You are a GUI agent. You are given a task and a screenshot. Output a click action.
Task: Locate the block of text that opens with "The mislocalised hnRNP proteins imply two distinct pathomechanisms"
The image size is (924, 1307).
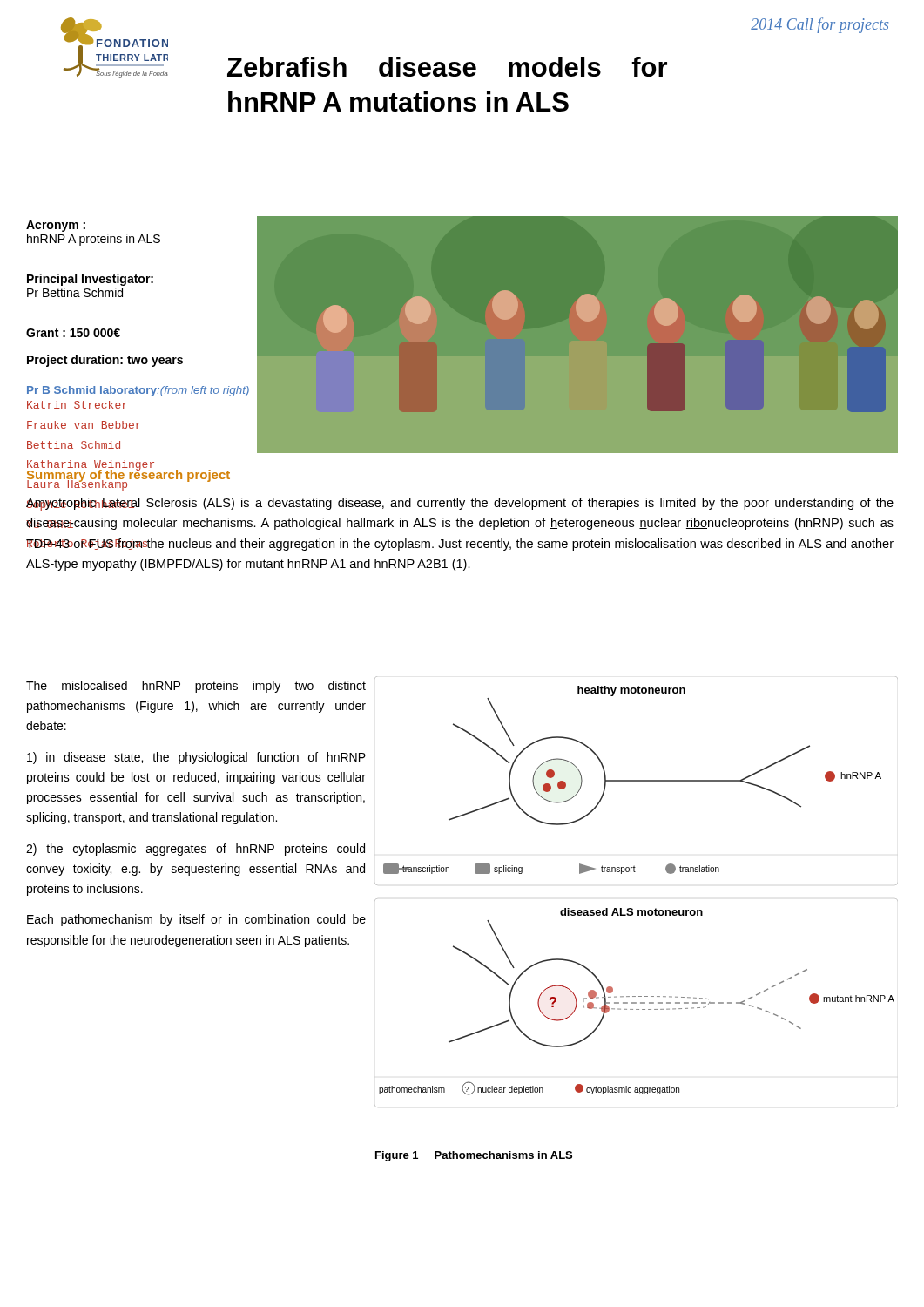point(196,813)
